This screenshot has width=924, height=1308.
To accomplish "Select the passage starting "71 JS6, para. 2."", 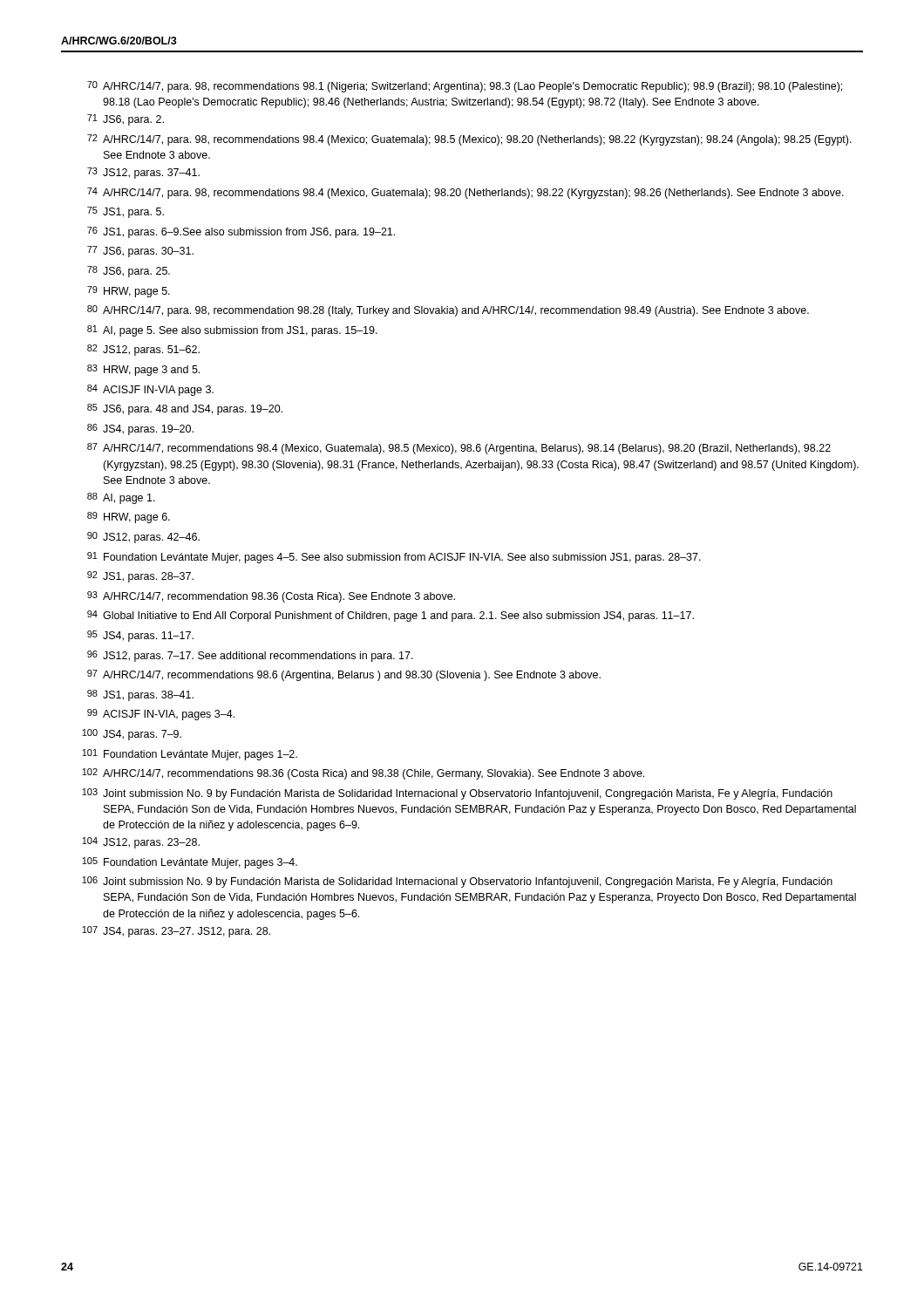I will click(126, 120).
